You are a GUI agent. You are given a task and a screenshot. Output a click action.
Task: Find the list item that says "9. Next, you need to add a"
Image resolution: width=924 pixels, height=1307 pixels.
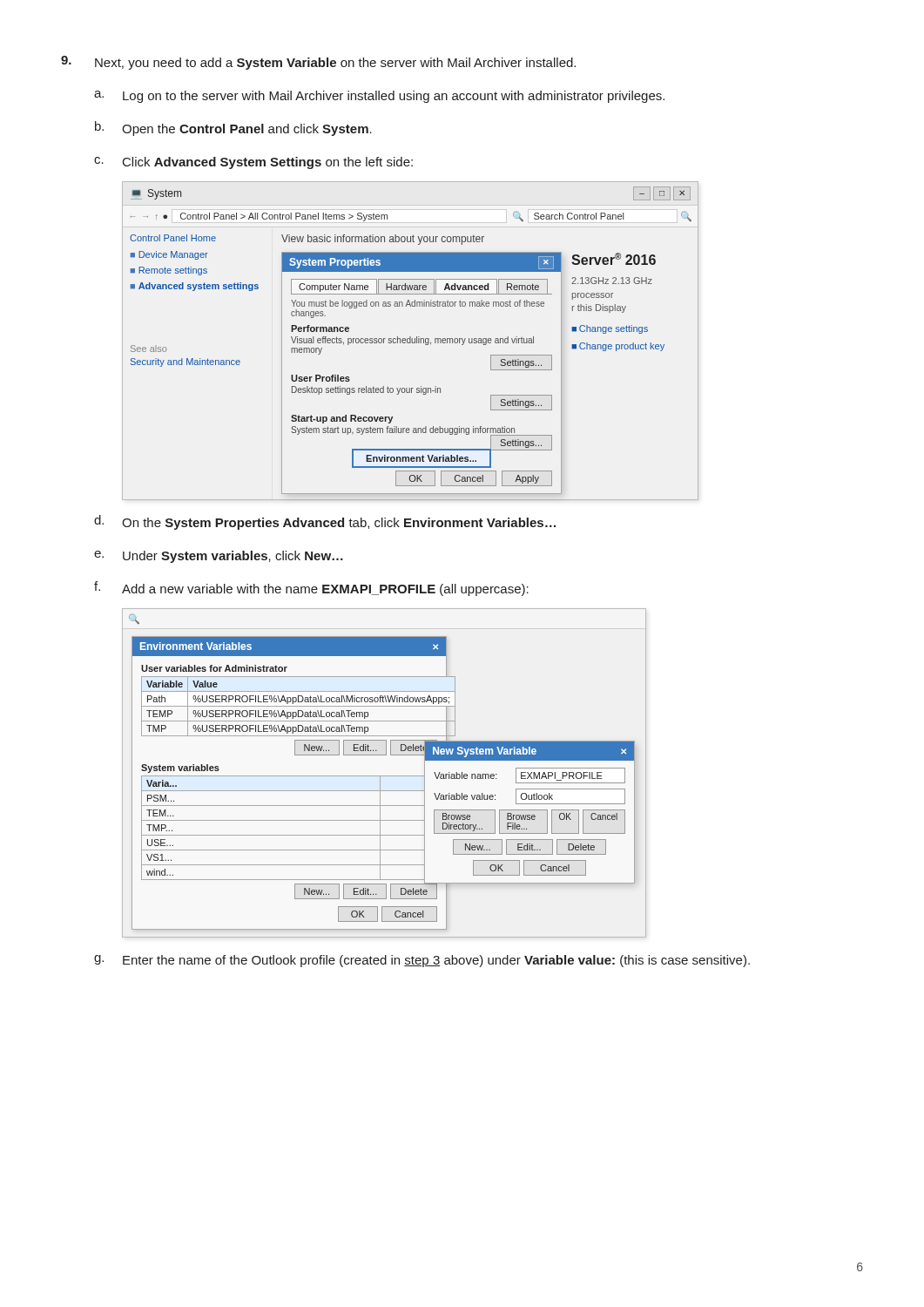click(319, 63)
